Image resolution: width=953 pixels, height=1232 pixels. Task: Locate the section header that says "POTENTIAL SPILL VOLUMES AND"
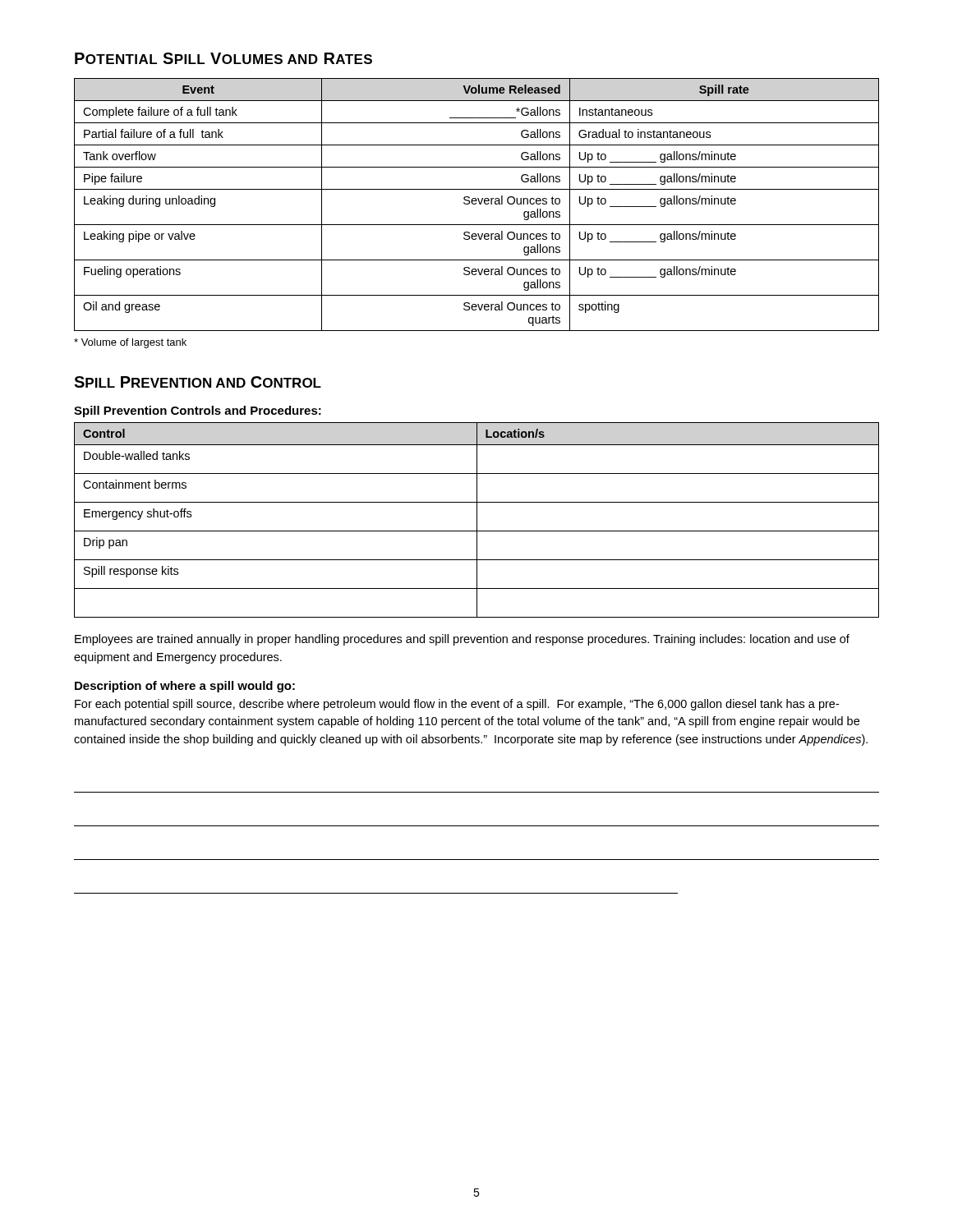(223, 58)
